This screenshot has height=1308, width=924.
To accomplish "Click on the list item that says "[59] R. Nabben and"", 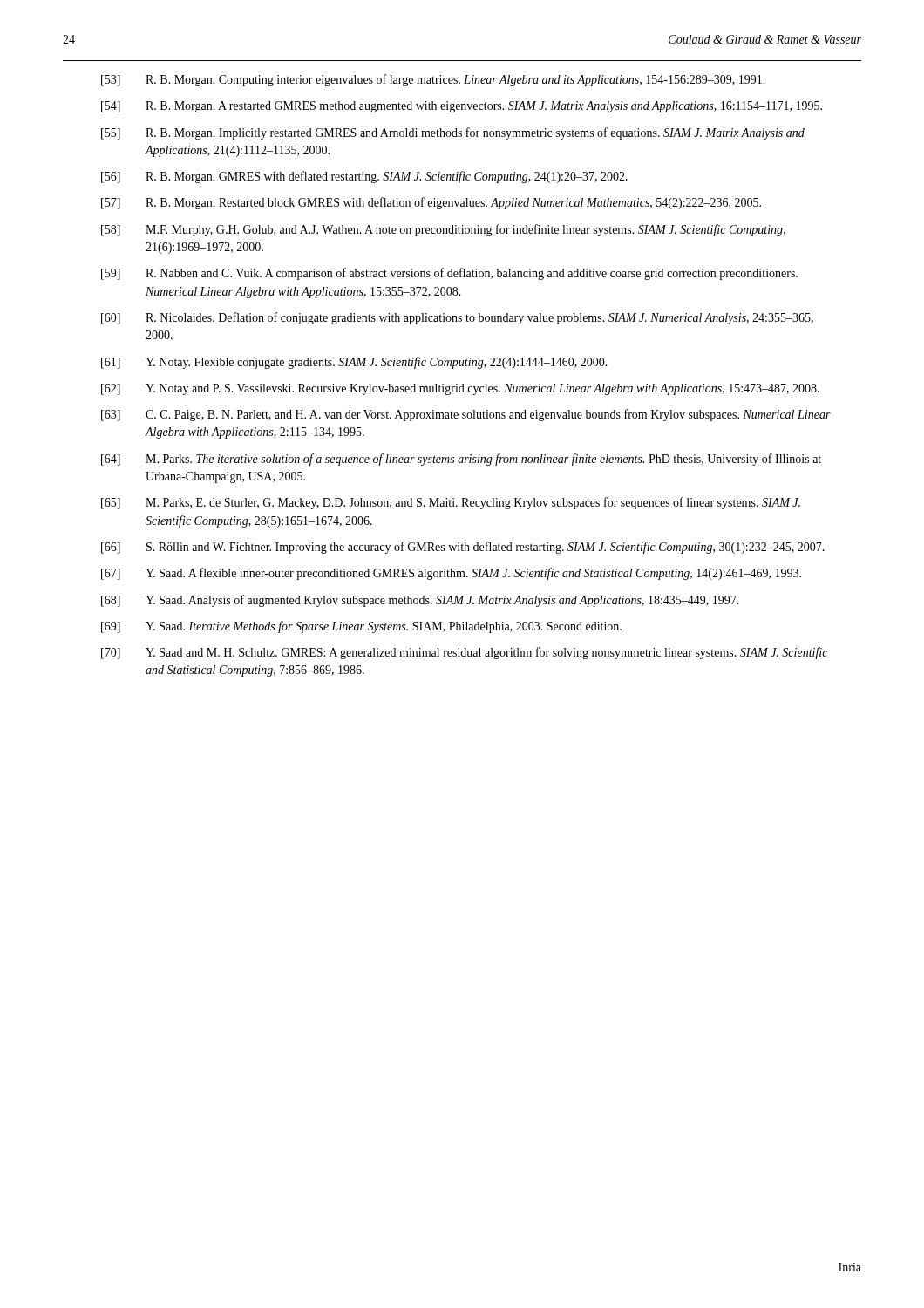I will (466, 283).
